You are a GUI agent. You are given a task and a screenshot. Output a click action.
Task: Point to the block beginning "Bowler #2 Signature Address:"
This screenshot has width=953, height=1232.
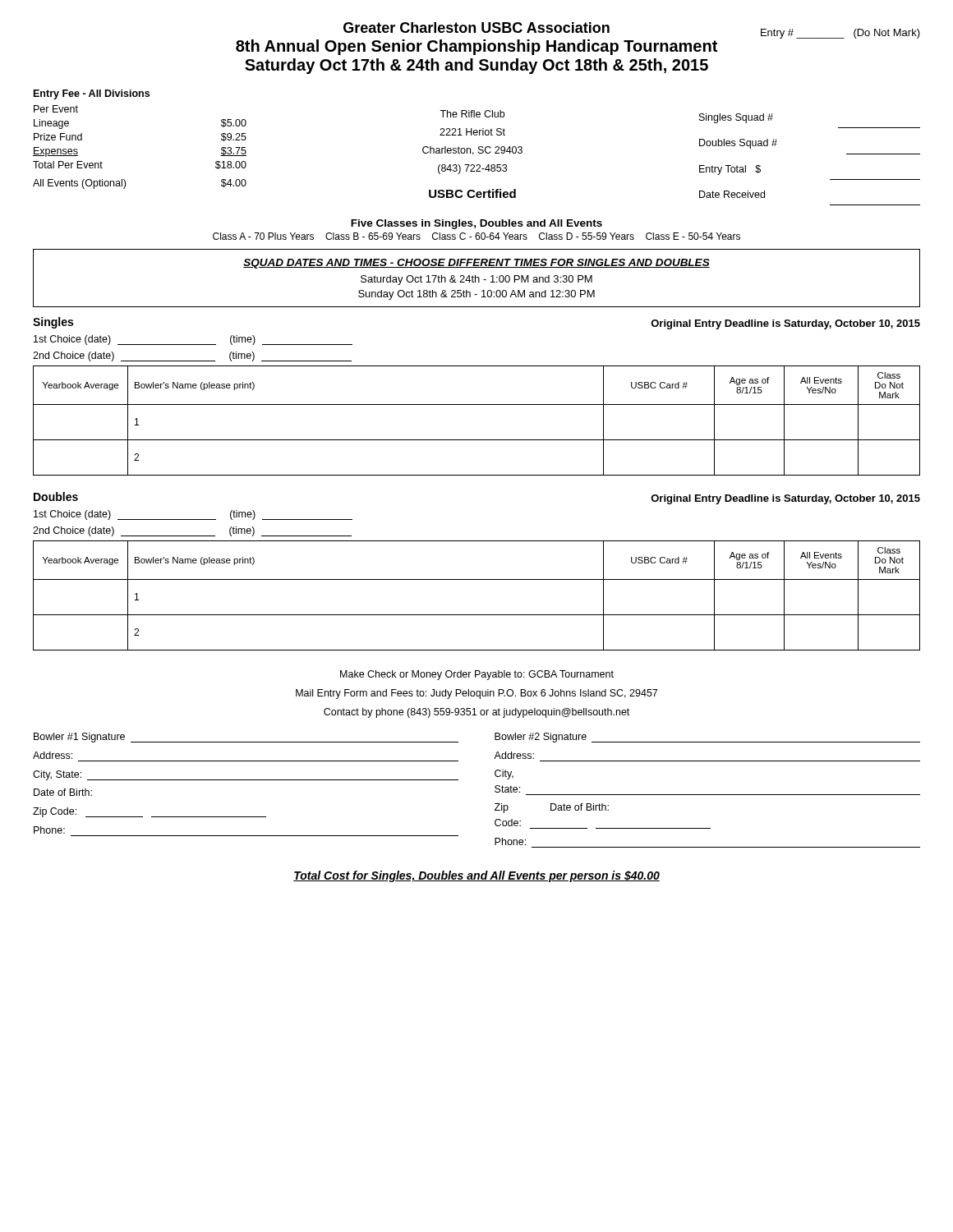[x=707, y=789]
